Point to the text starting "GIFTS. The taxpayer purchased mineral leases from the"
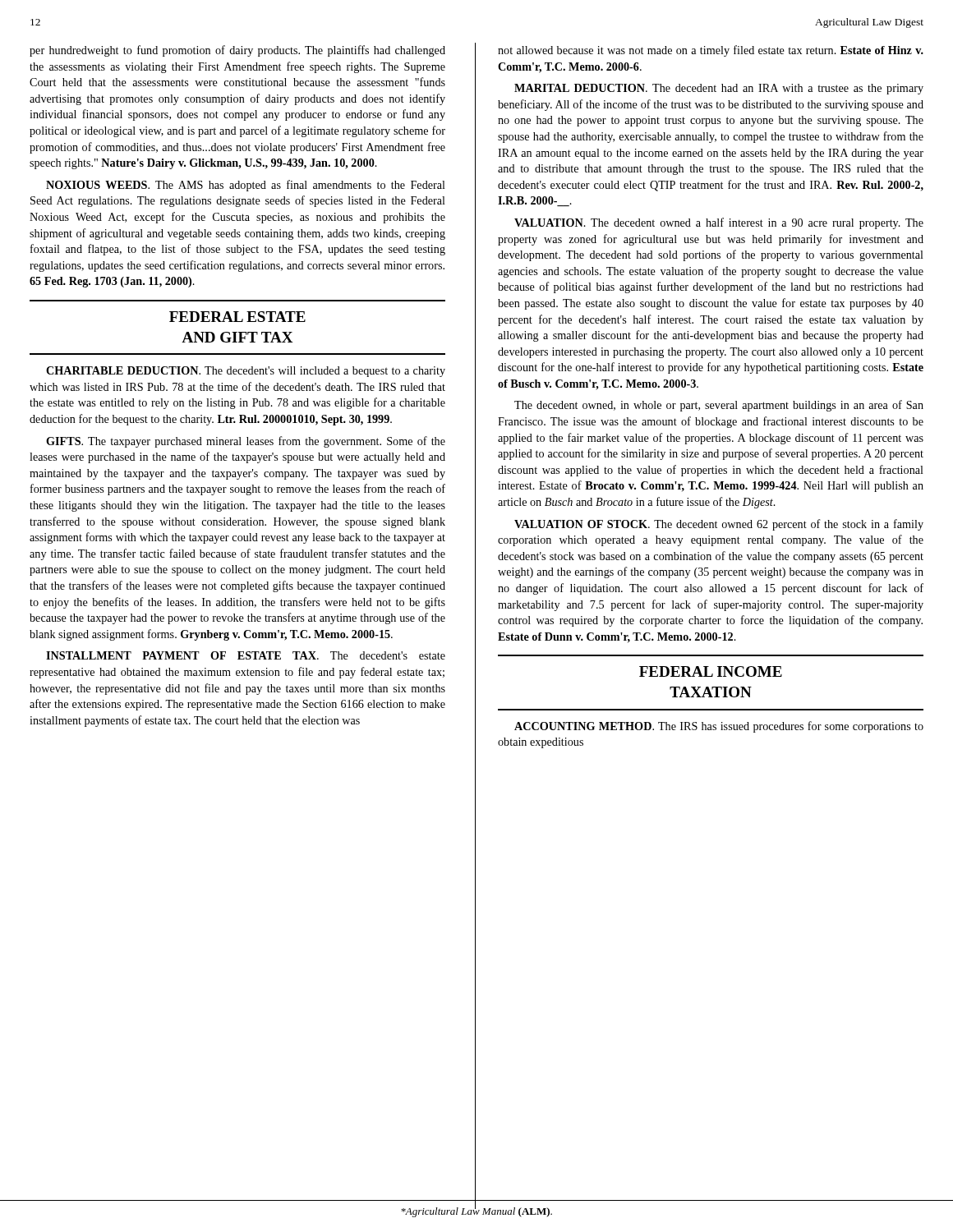The image size is (953, 1232). pyautogui.click(x=237, y=538)
